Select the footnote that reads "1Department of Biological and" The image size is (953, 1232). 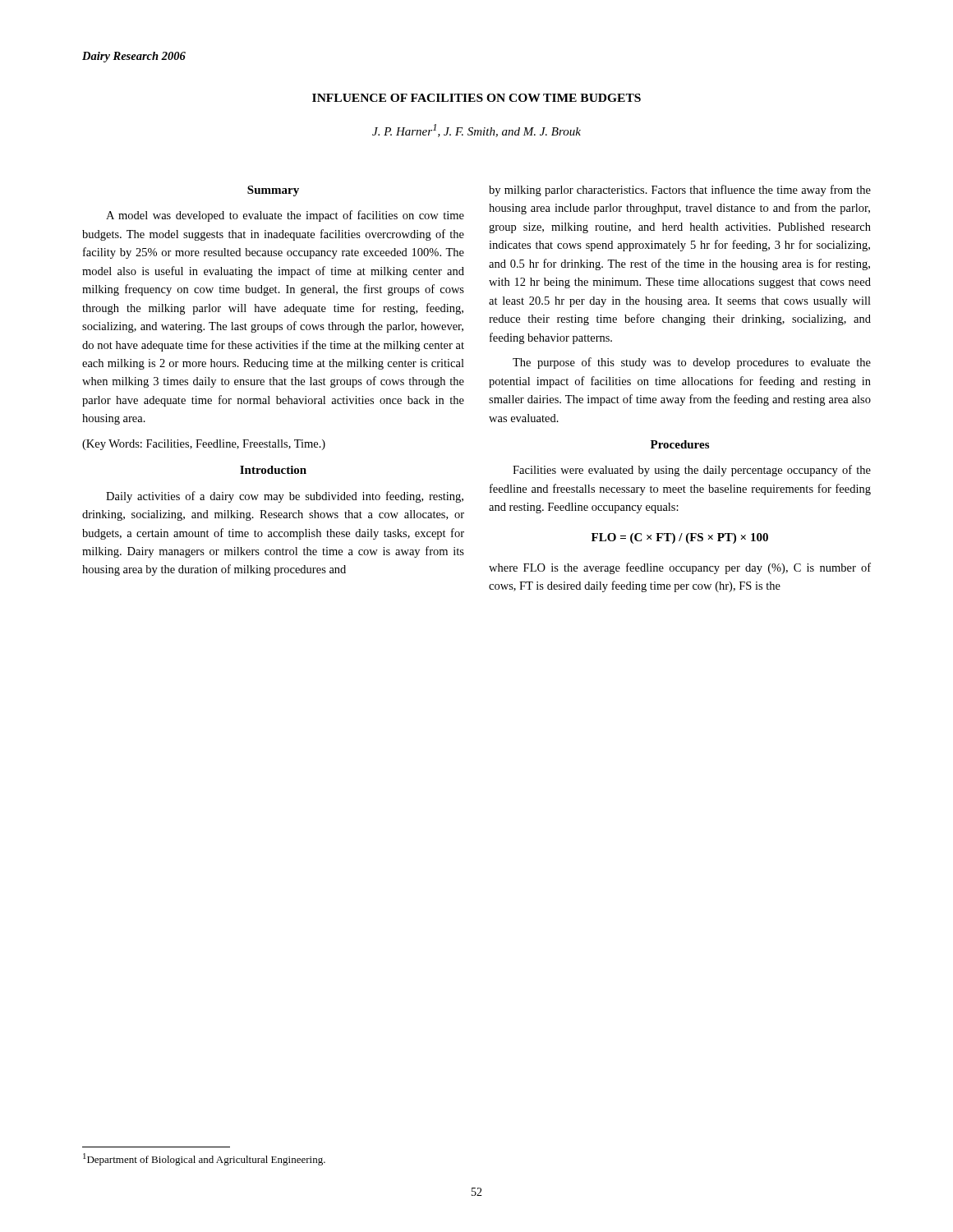(204, 1158)
